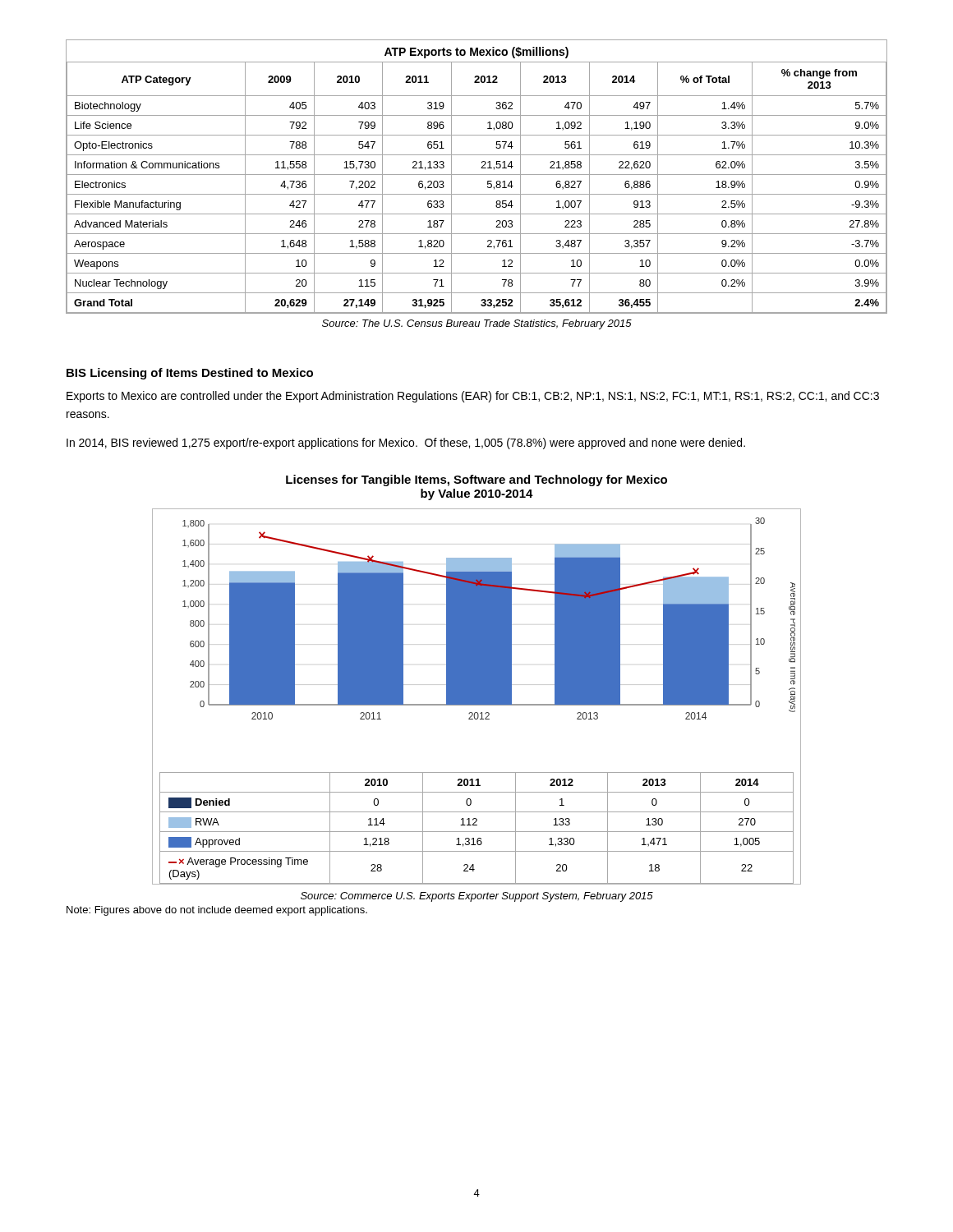Find the region starting "BIS Licensing of"
Image resolution: width=953 pixels, height=1232 pixels.
pos(190,372)
